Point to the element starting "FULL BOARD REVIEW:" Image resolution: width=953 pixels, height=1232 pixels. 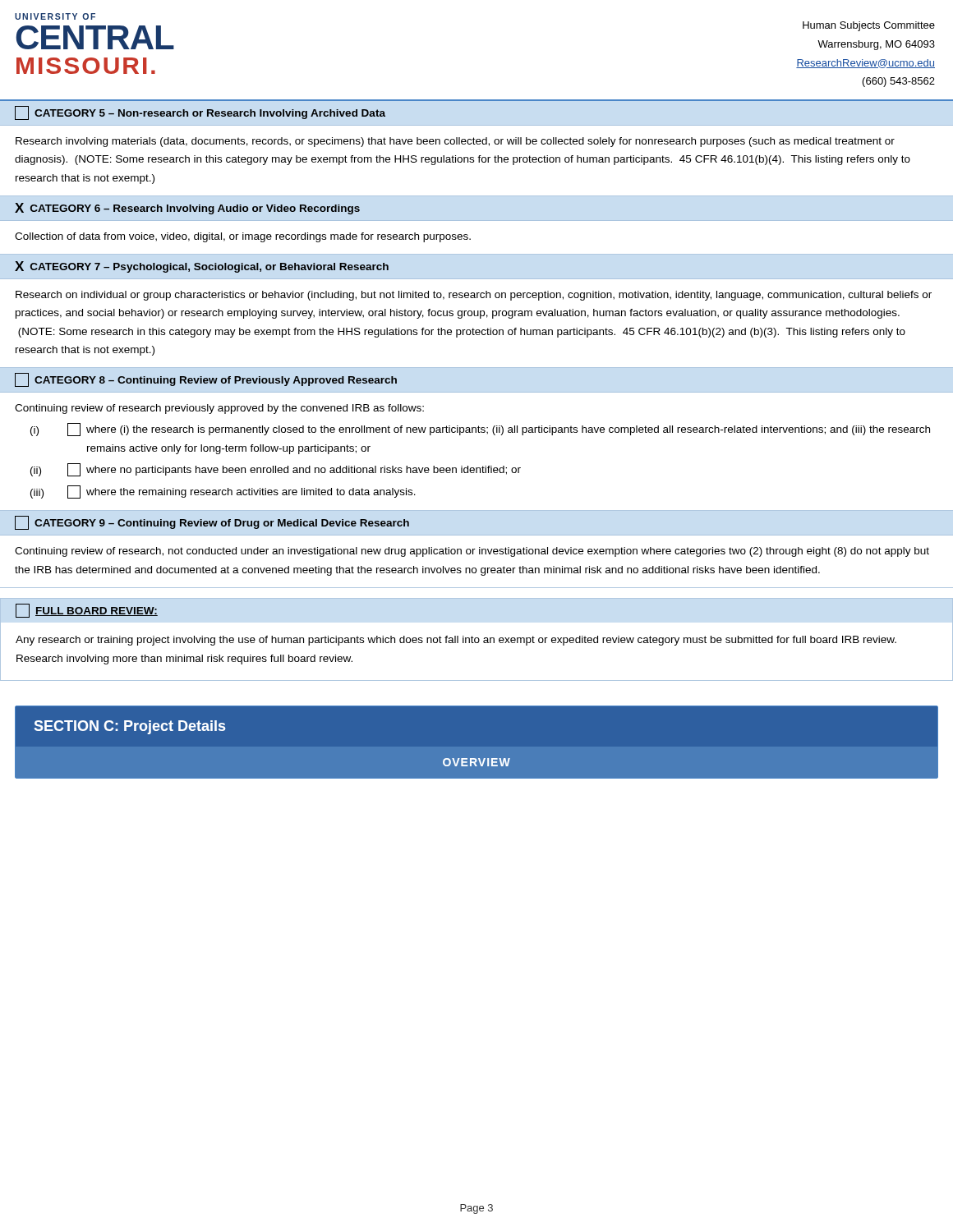coord(87,611)
